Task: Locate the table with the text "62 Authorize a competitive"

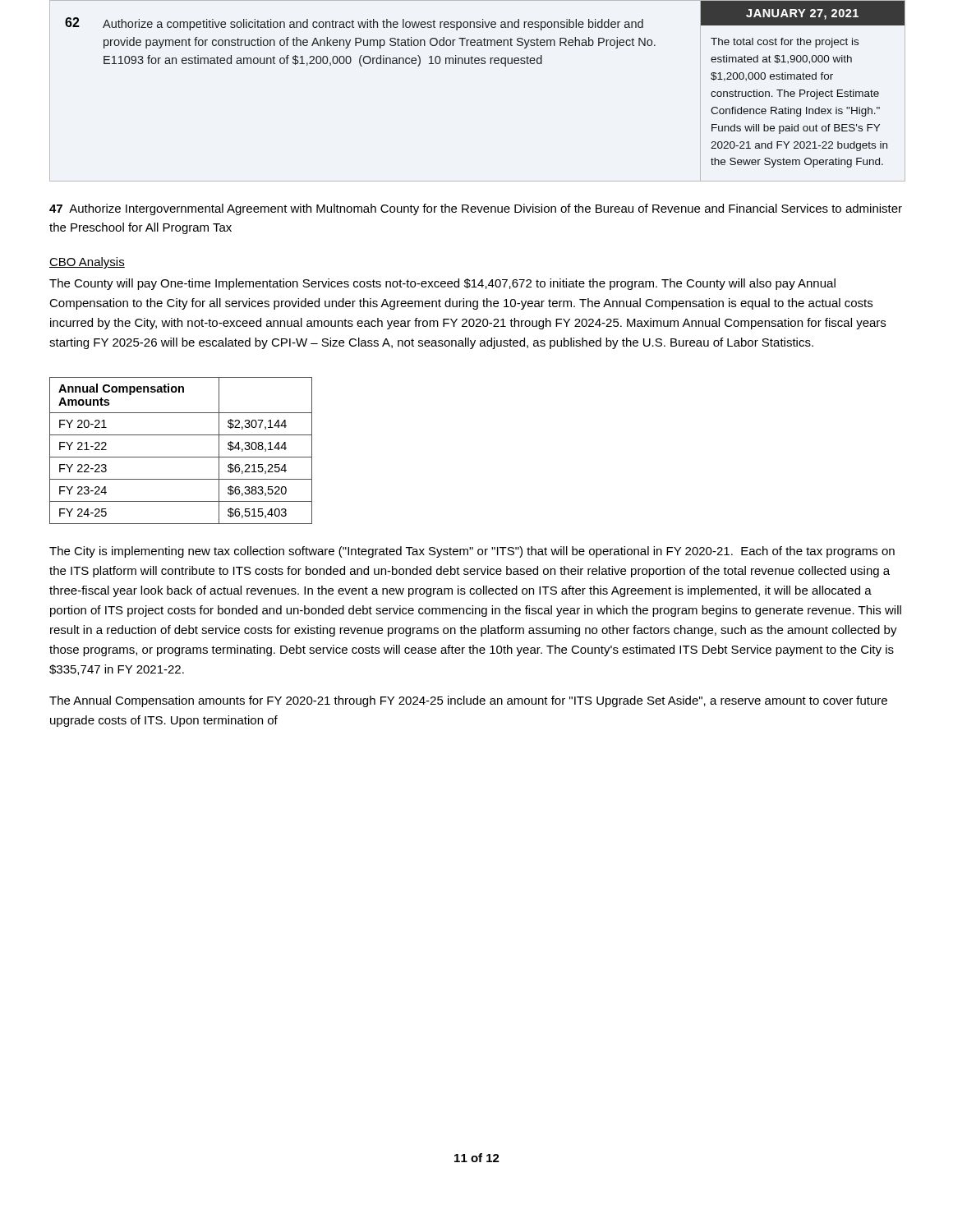Action: coord(477,91)
